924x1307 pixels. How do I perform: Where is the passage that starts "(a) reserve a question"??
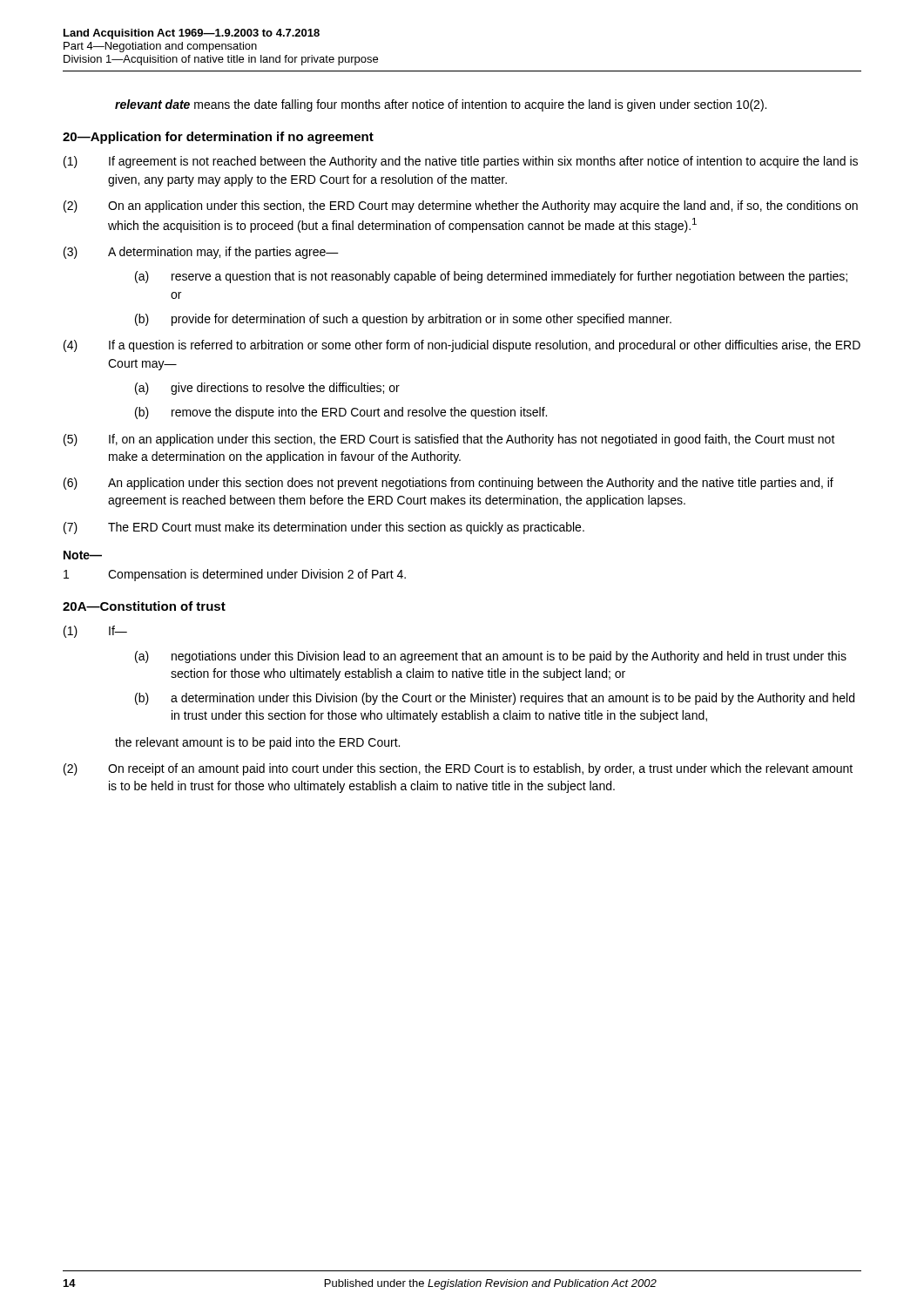pos(485,286)
